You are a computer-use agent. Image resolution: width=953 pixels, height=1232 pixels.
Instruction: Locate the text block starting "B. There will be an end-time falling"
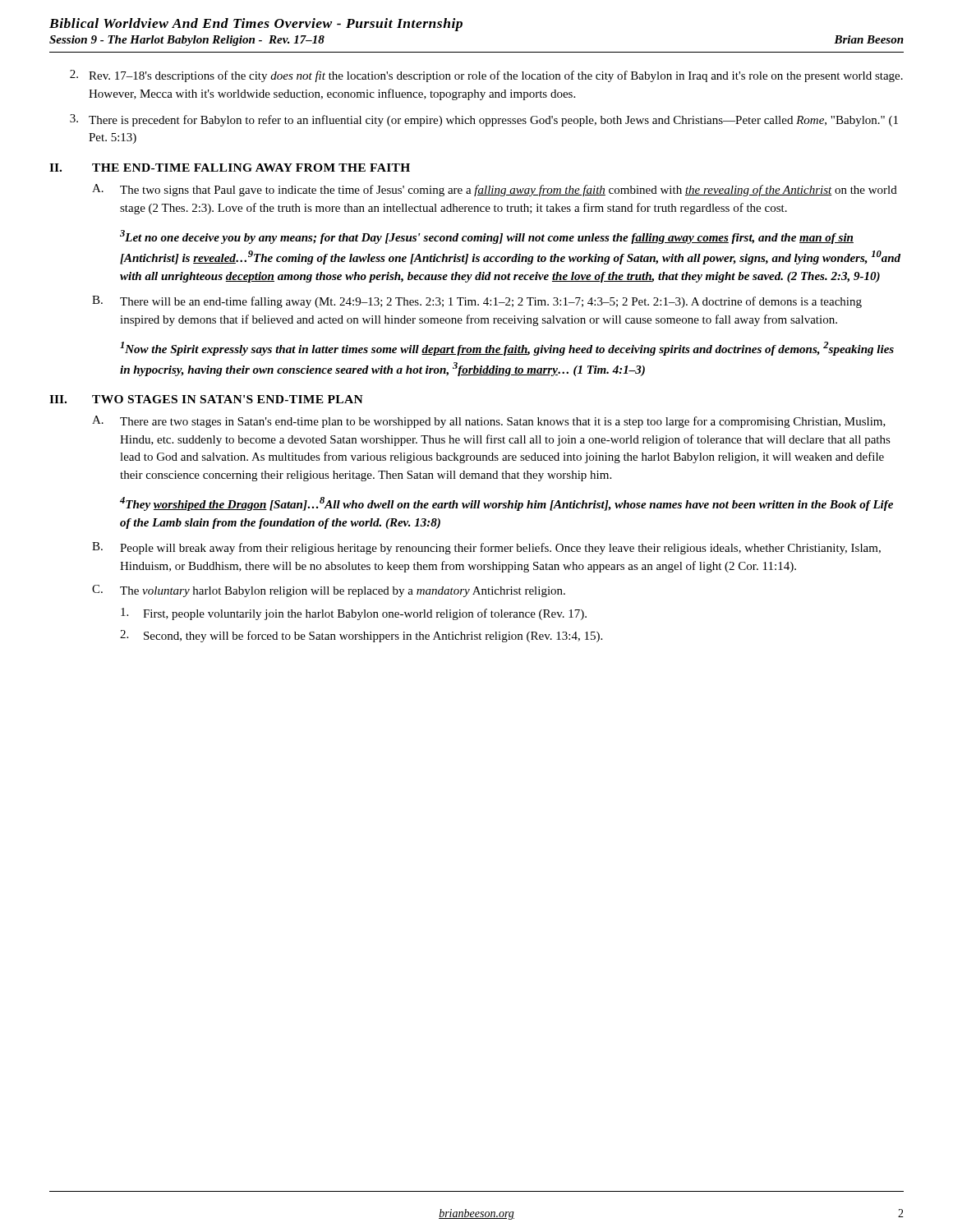pos(498,311)
